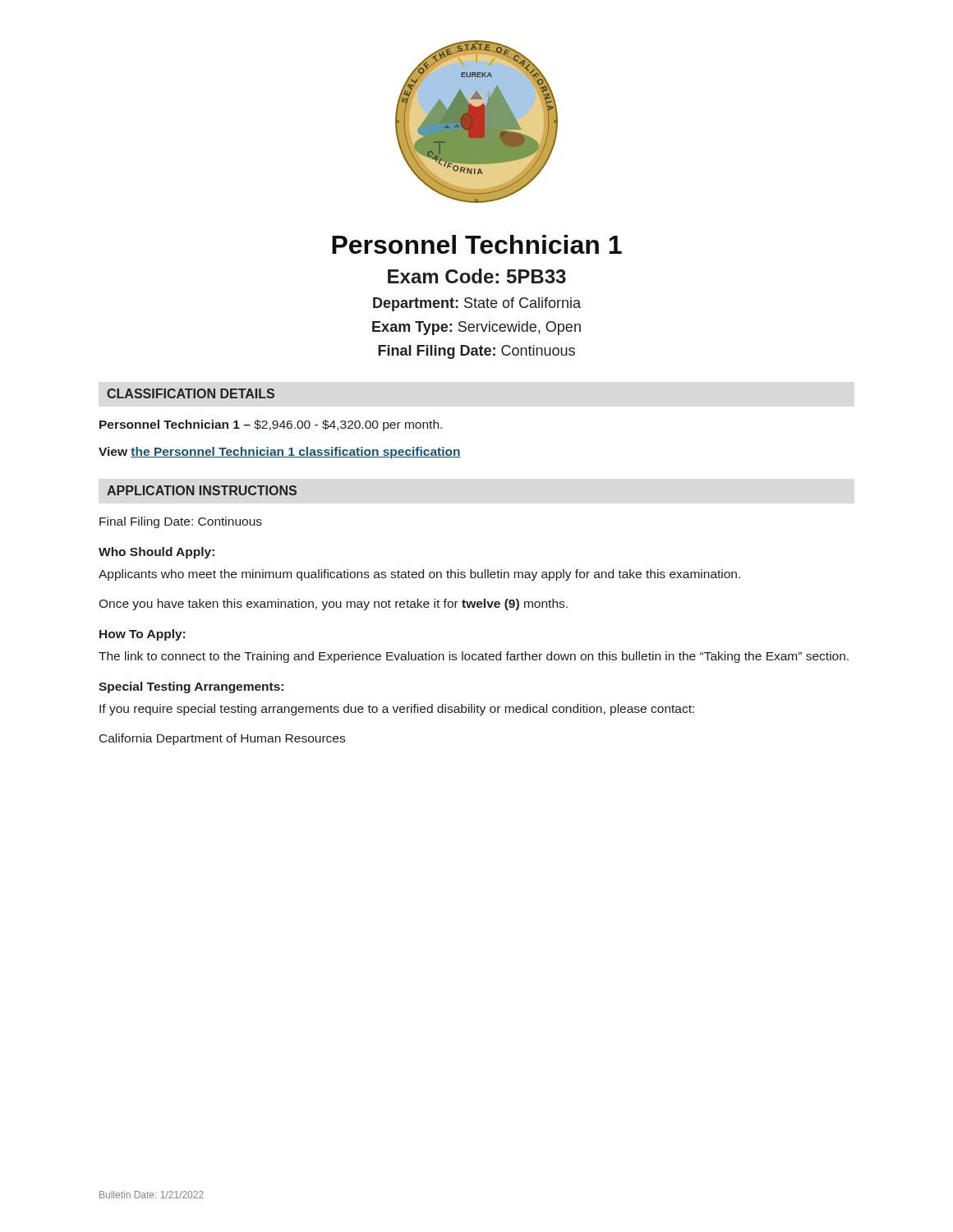Point to the title beginning "Personnel Technician 1"
This screenshot has width=953, height=1232.
click(x=476, y=296)
